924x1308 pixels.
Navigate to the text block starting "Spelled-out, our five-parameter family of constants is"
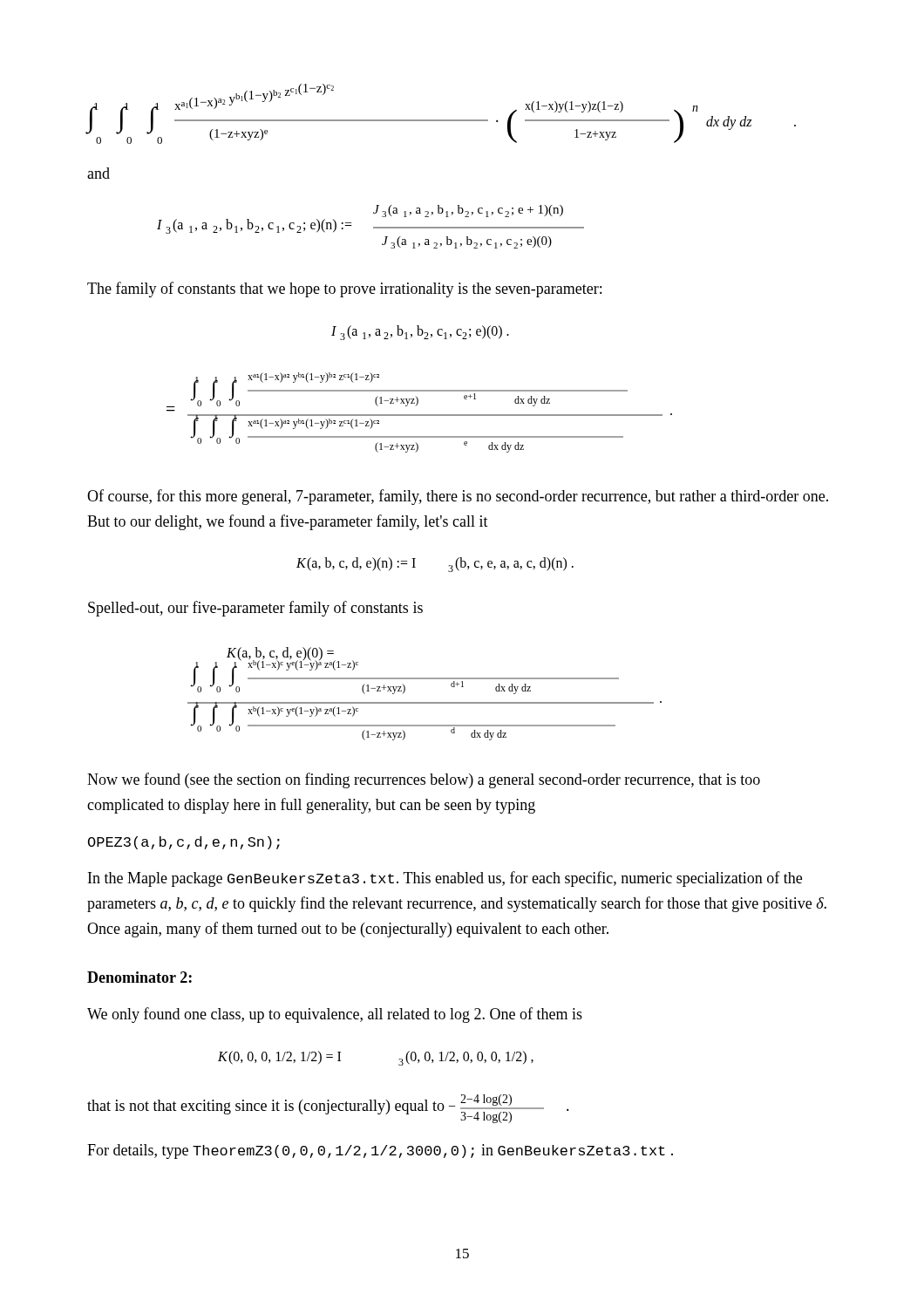[x=255, y=608]
